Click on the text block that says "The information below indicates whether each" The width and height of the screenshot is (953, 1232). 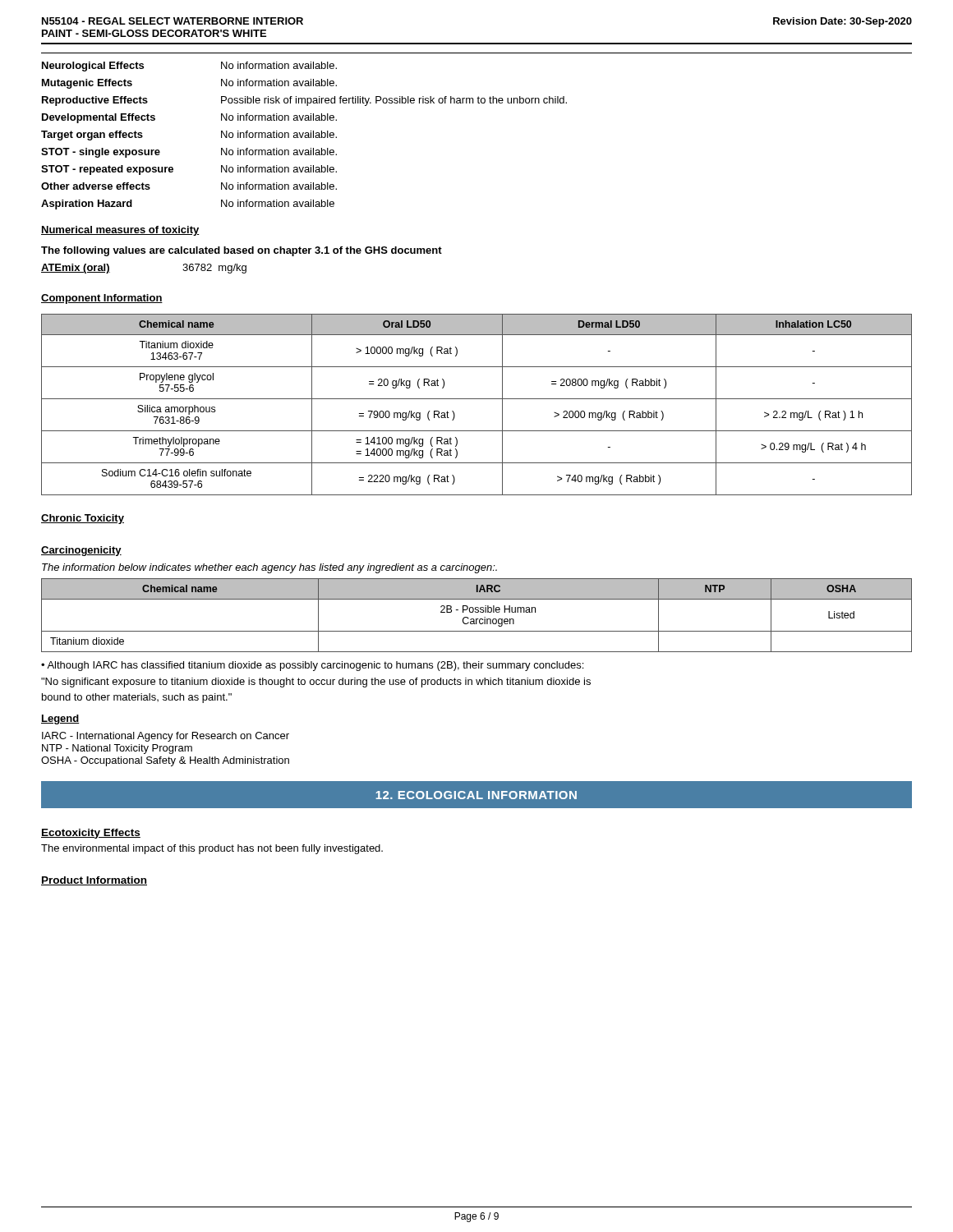point(270,567)
